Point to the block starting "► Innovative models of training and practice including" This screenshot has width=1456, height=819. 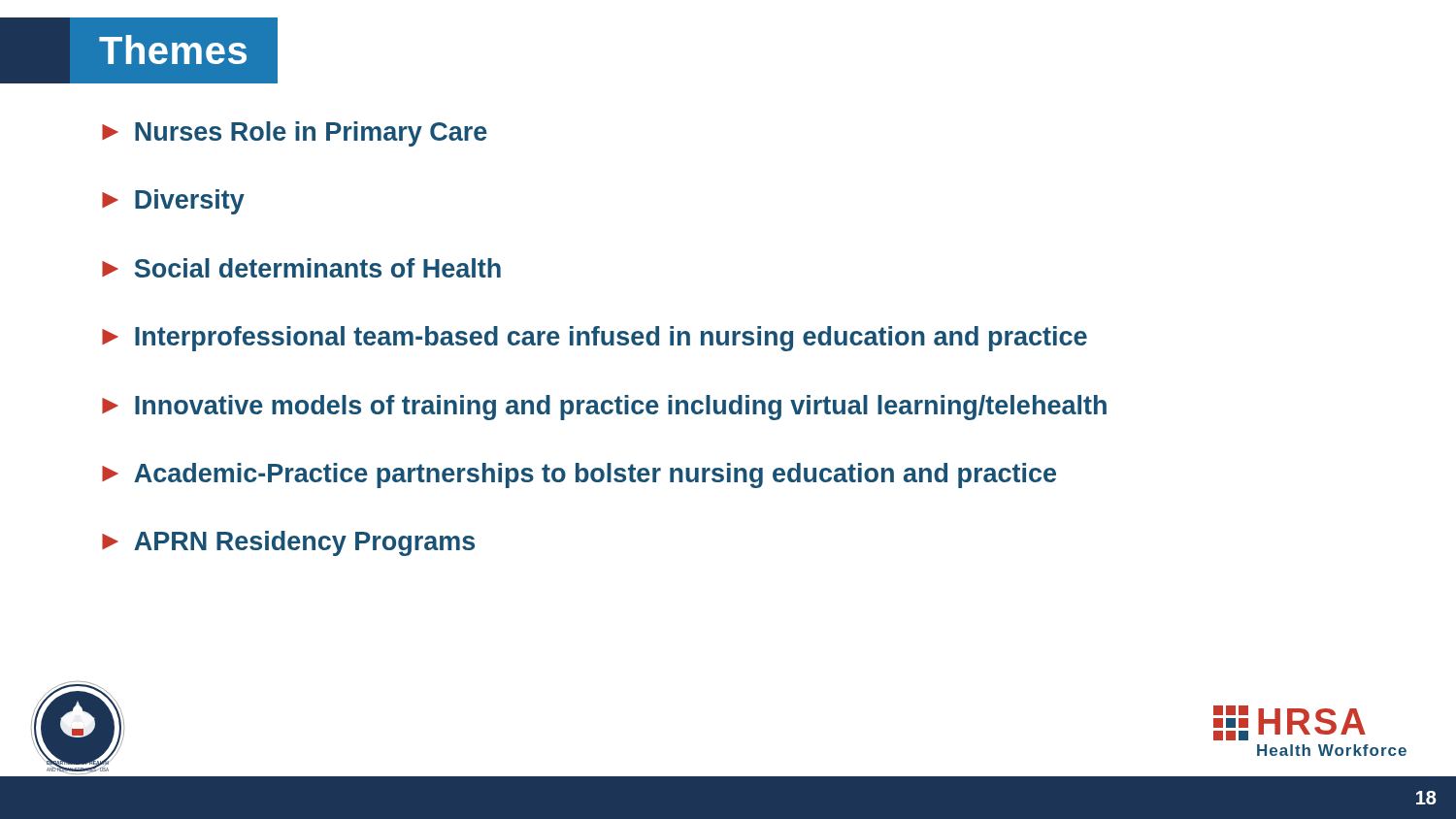click(602, 405)
